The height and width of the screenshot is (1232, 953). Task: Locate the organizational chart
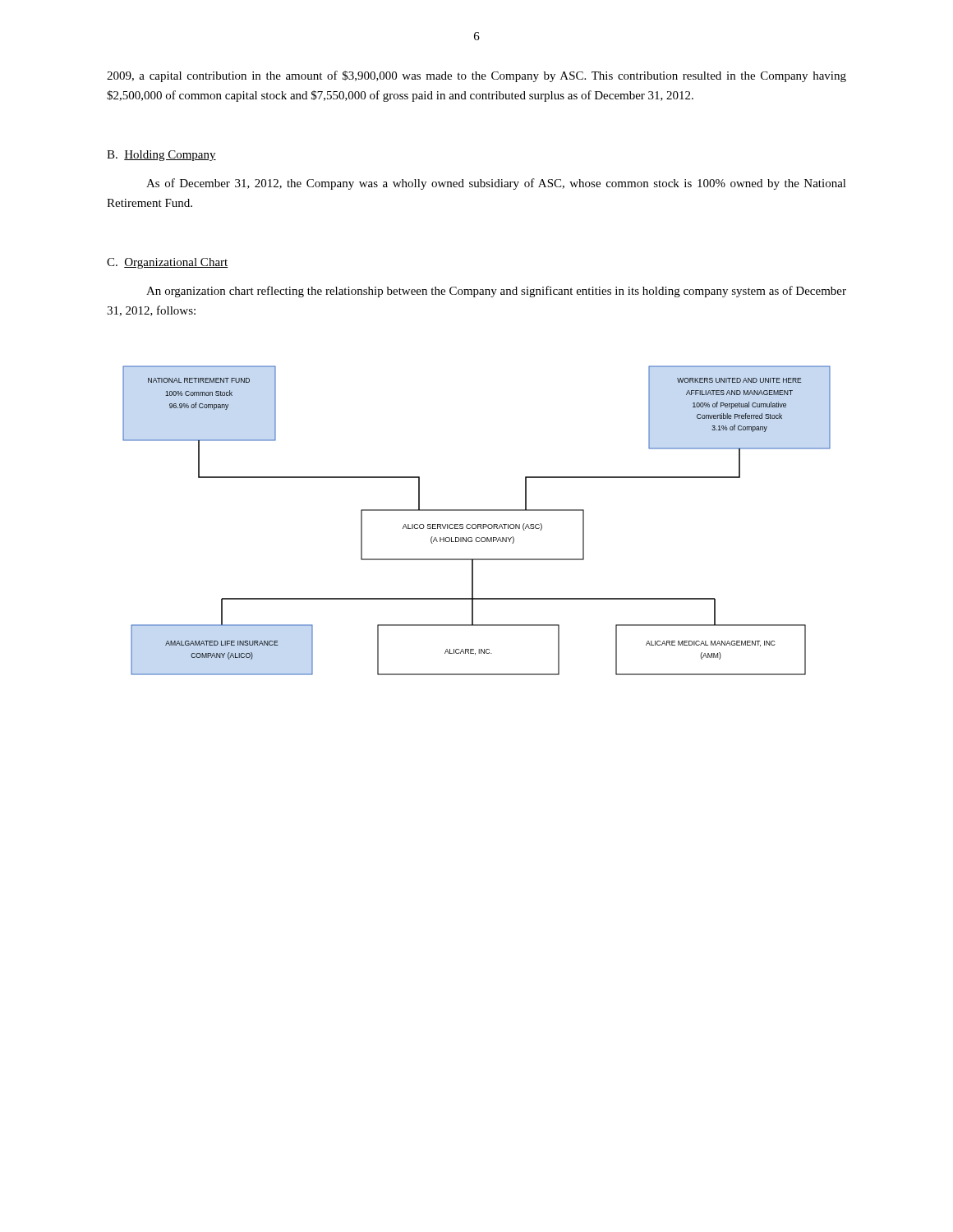(x=476, y=526)
